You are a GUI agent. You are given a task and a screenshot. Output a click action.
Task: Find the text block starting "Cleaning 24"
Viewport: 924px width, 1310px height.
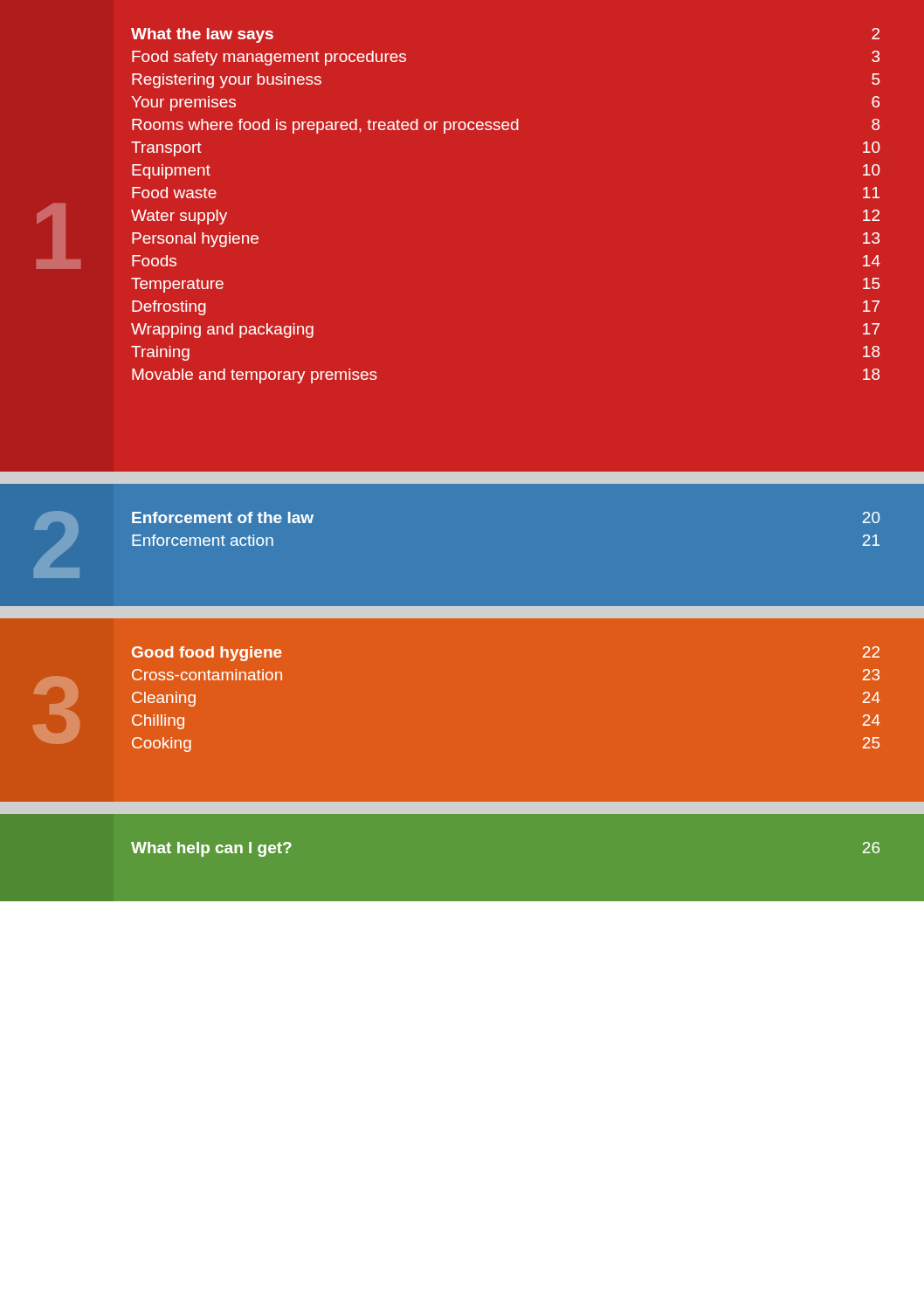(160, 698)
